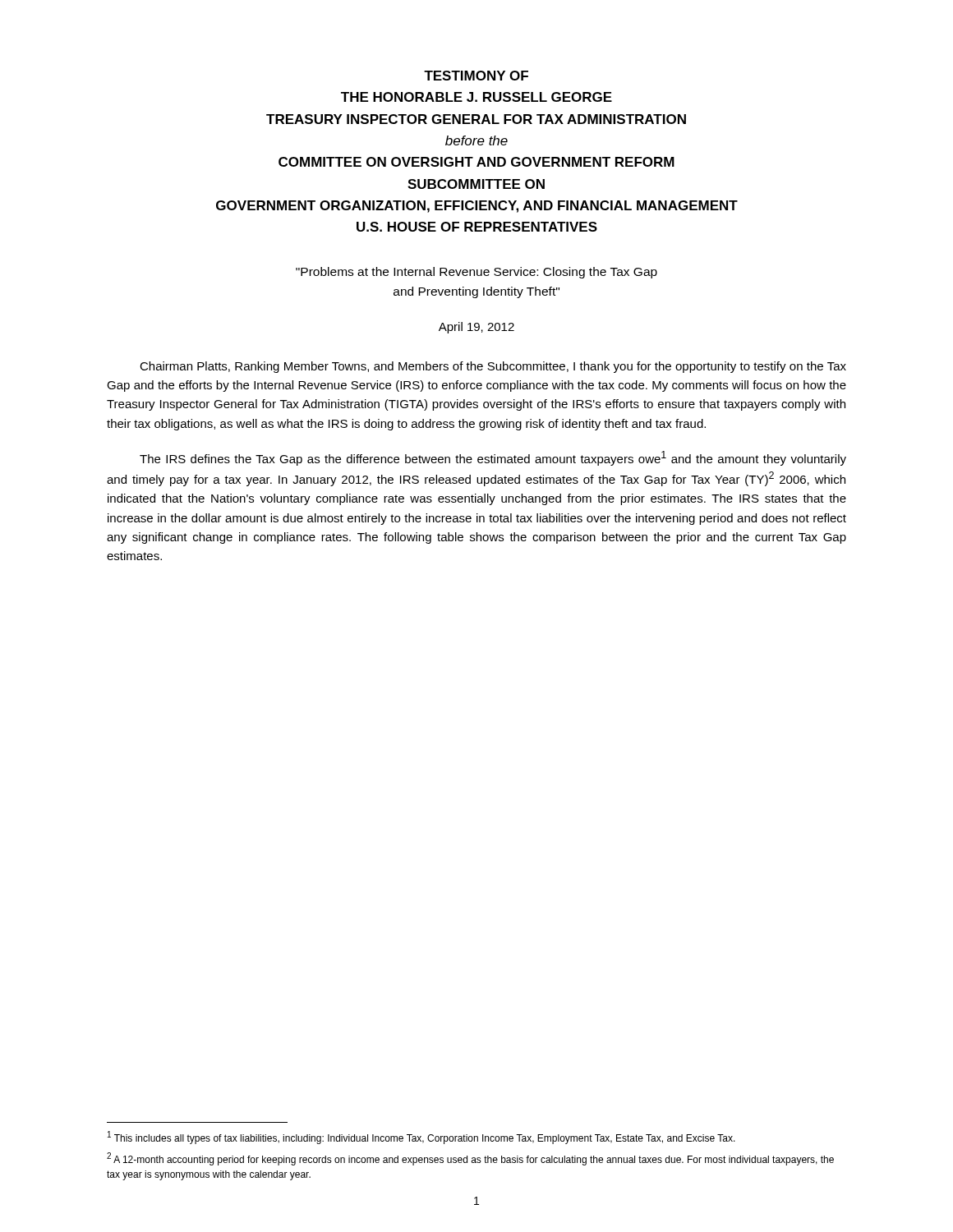Select the text starting "April 19, 2012"
The image size is (953, 1232).
pos(476,326)
